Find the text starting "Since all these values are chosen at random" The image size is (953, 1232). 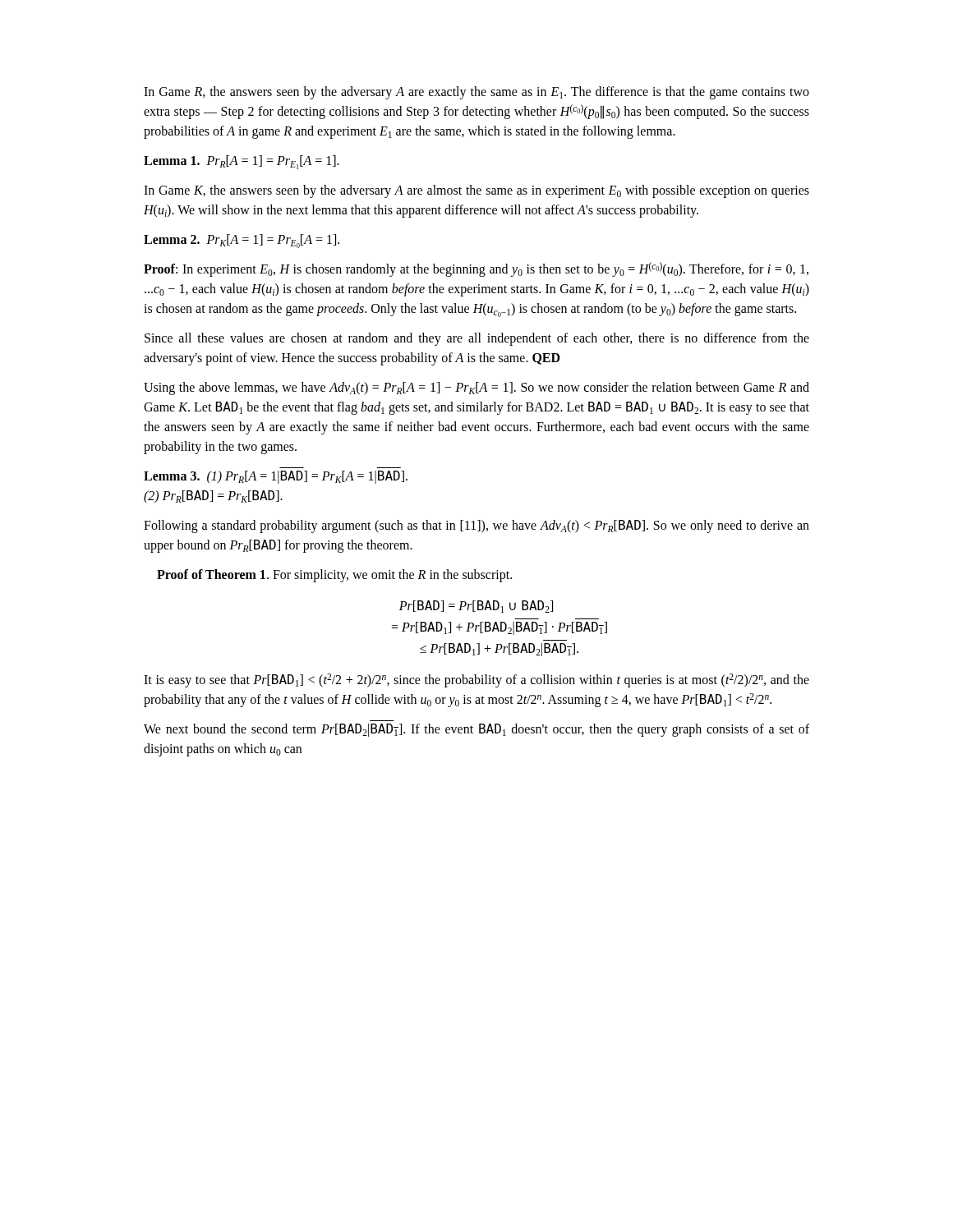click(x=476, y=348)
